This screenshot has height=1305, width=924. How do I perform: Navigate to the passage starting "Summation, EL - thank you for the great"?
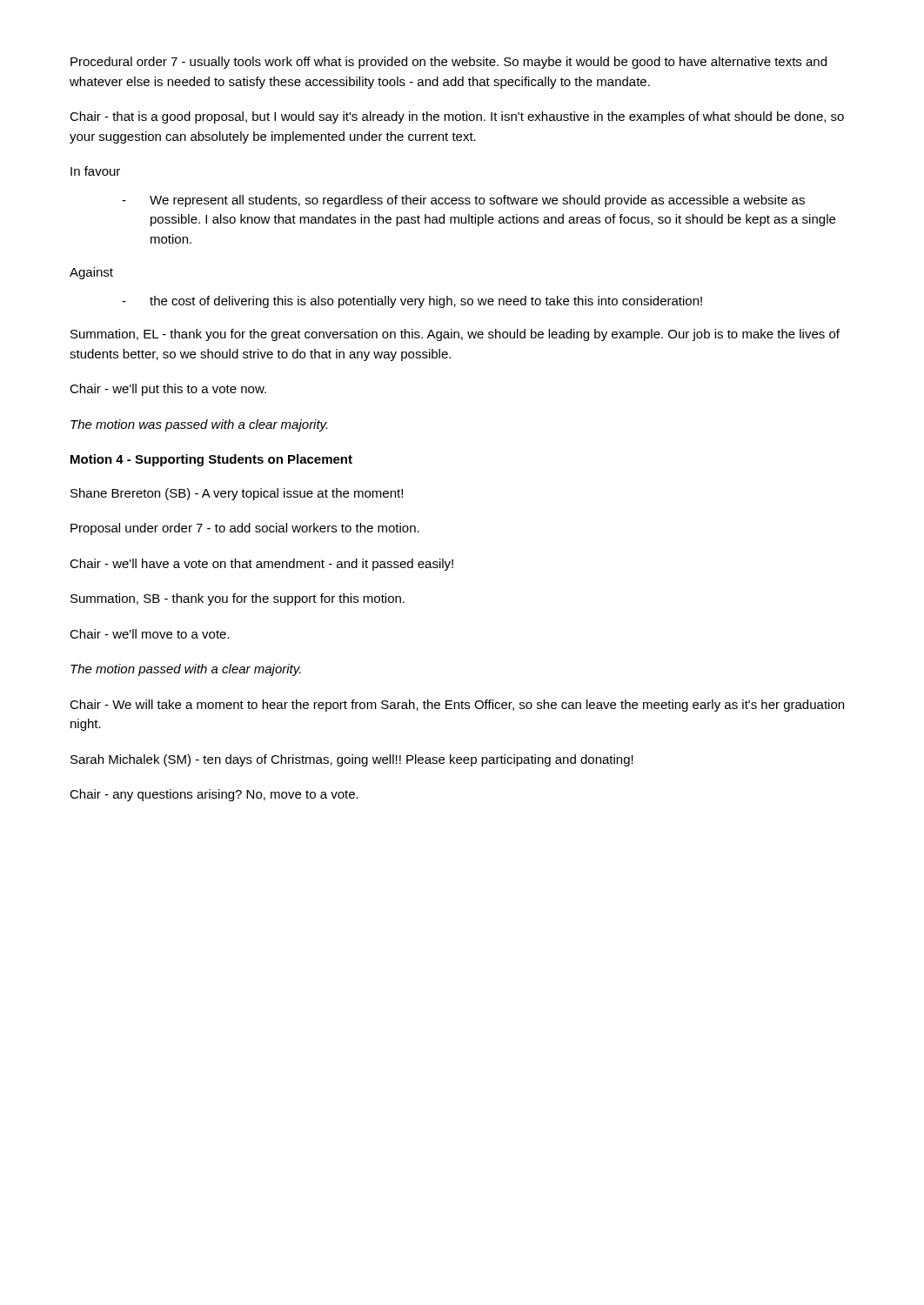tap(455, 343)
